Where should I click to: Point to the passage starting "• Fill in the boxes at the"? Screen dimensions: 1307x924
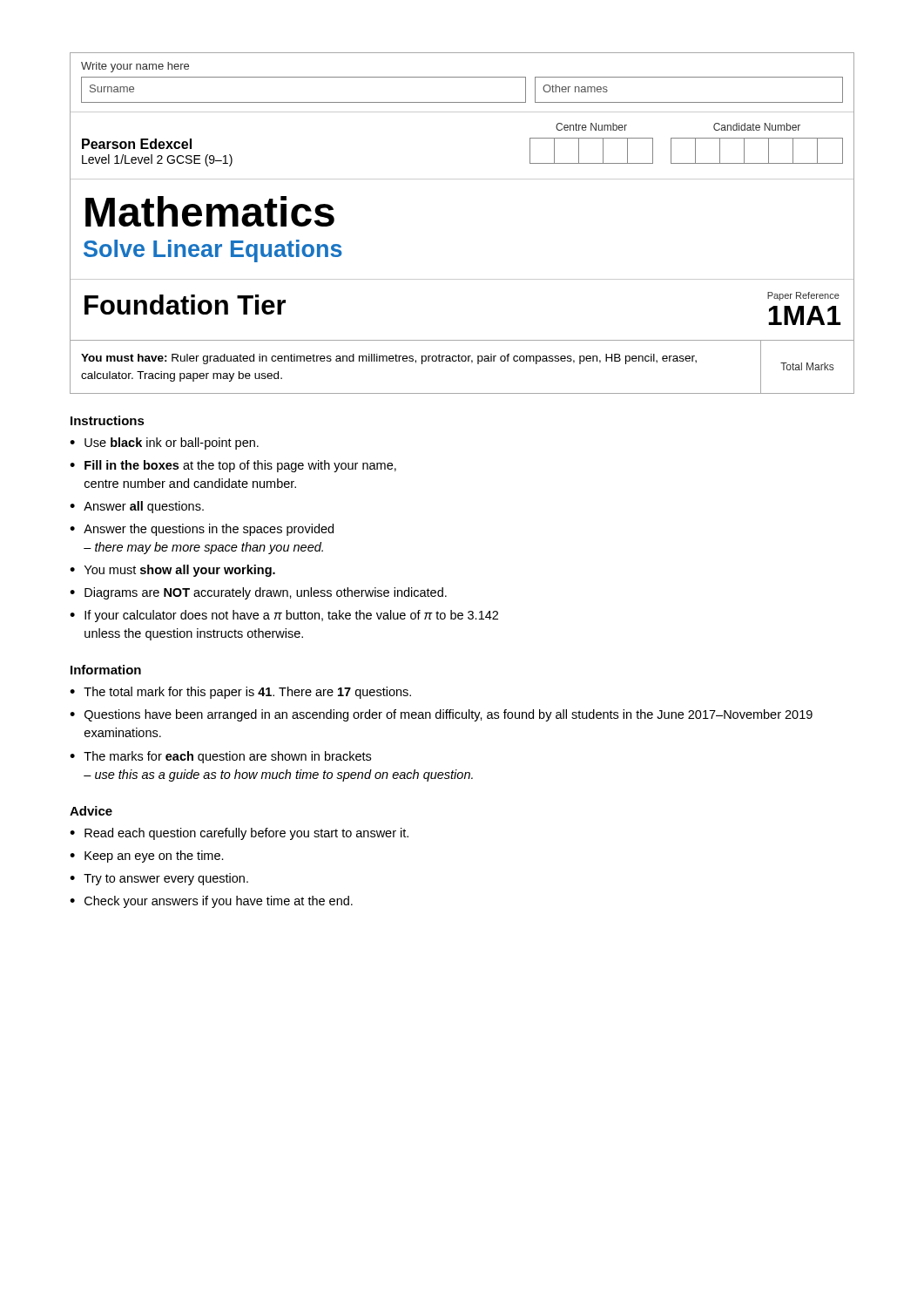pyautogui.click(x=233, y=466)
